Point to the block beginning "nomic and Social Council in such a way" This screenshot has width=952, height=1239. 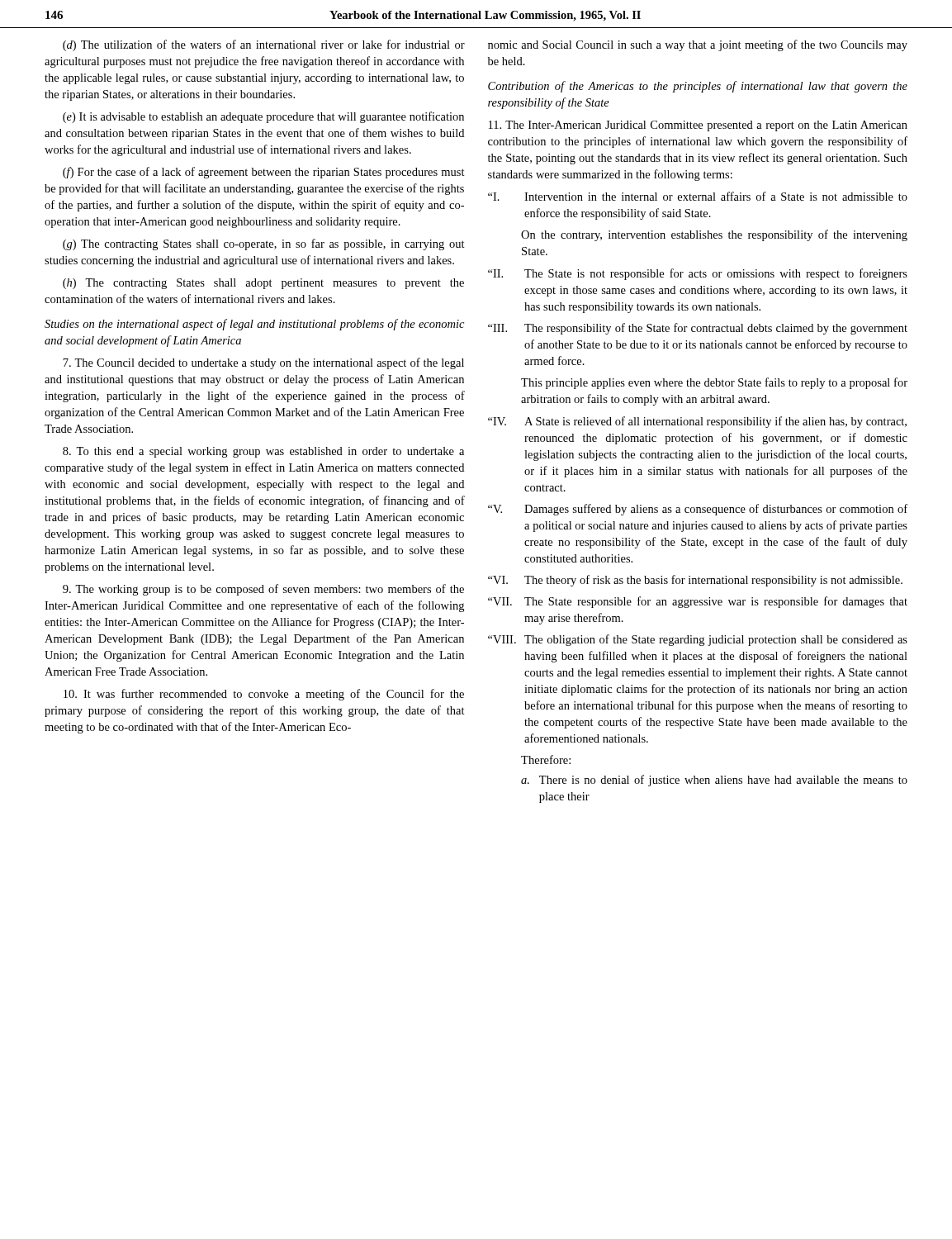[x=697, y=53]
